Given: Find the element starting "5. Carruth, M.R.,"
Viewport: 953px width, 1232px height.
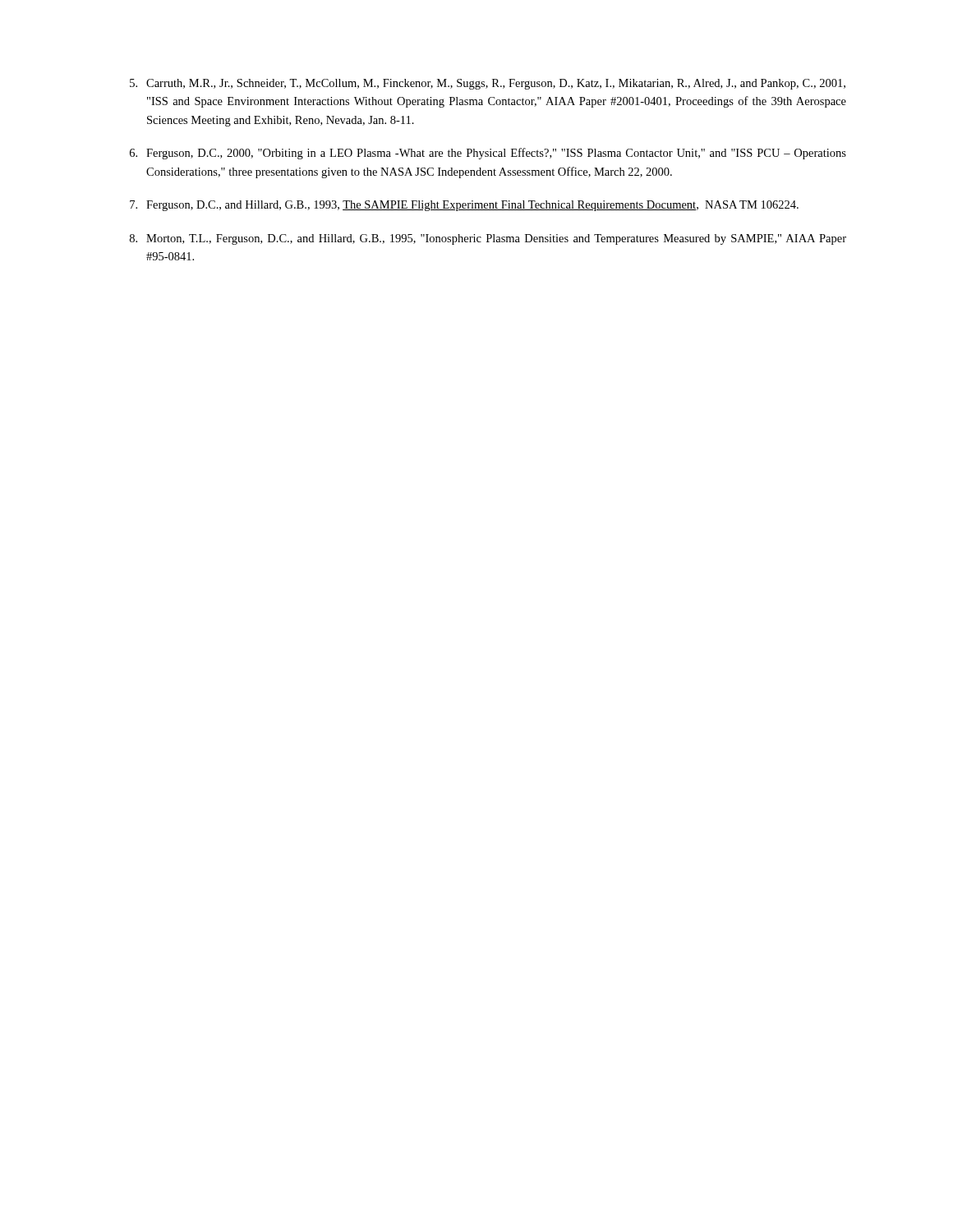Looking at the screenshot, I should 476,102.
